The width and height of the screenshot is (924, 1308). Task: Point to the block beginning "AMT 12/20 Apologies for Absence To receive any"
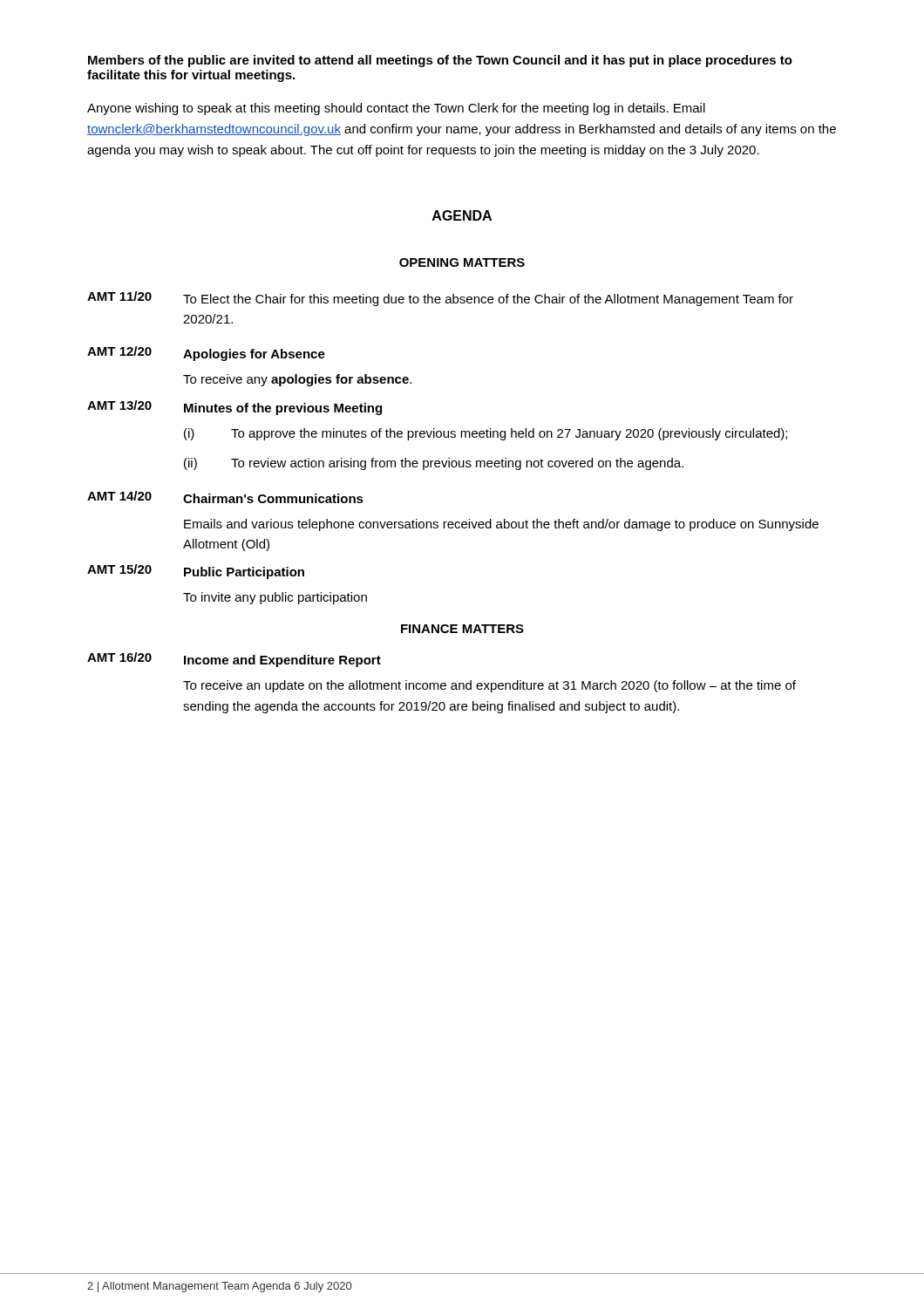point(206,354)
